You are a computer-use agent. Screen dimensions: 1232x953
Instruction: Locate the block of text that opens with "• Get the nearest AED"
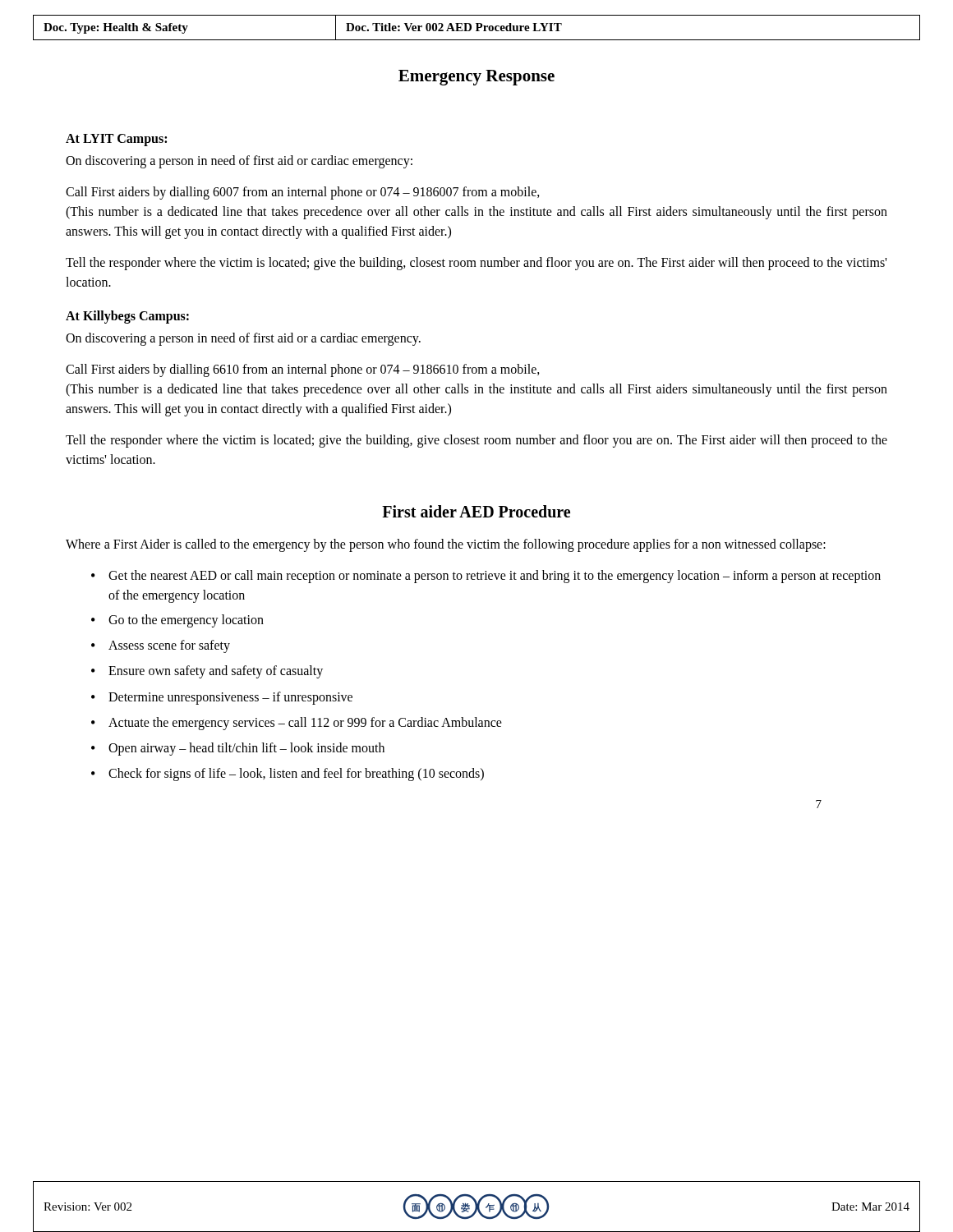pyautogui.click(x=489, y=586)
